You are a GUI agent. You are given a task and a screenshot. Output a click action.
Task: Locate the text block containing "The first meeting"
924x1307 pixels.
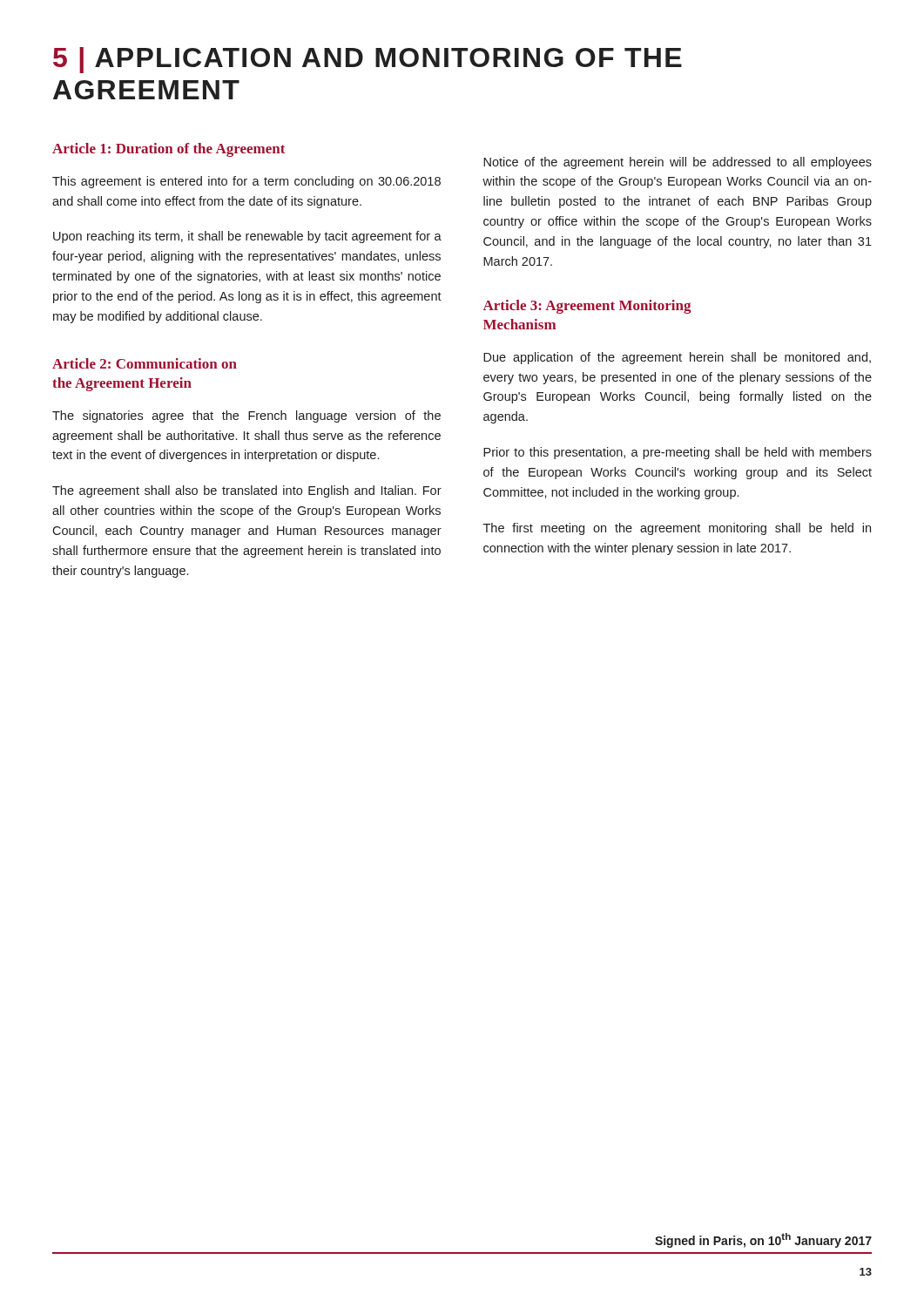[x=677, y=538]
